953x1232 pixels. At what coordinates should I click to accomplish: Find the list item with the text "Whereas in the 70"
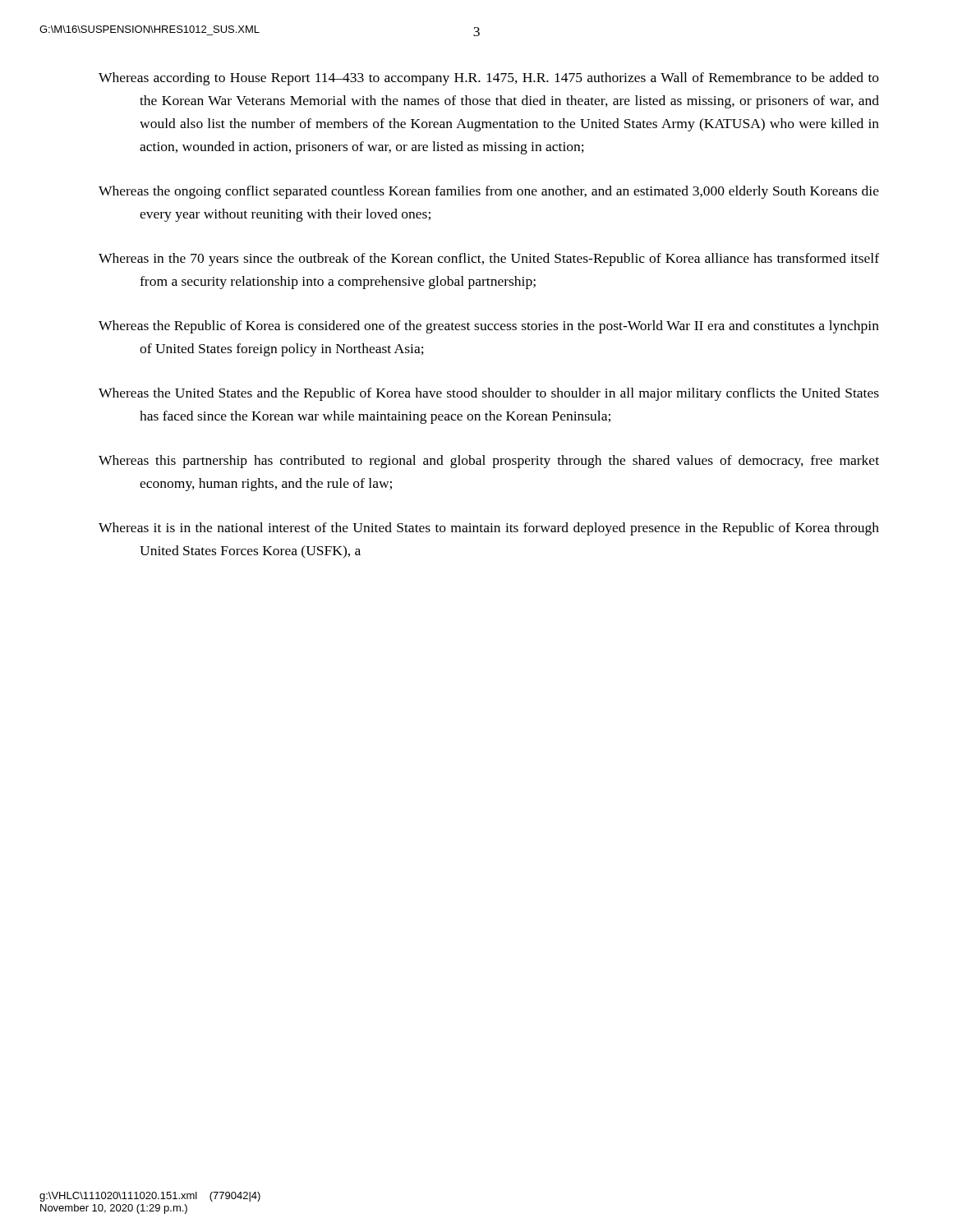coord(489,269)
